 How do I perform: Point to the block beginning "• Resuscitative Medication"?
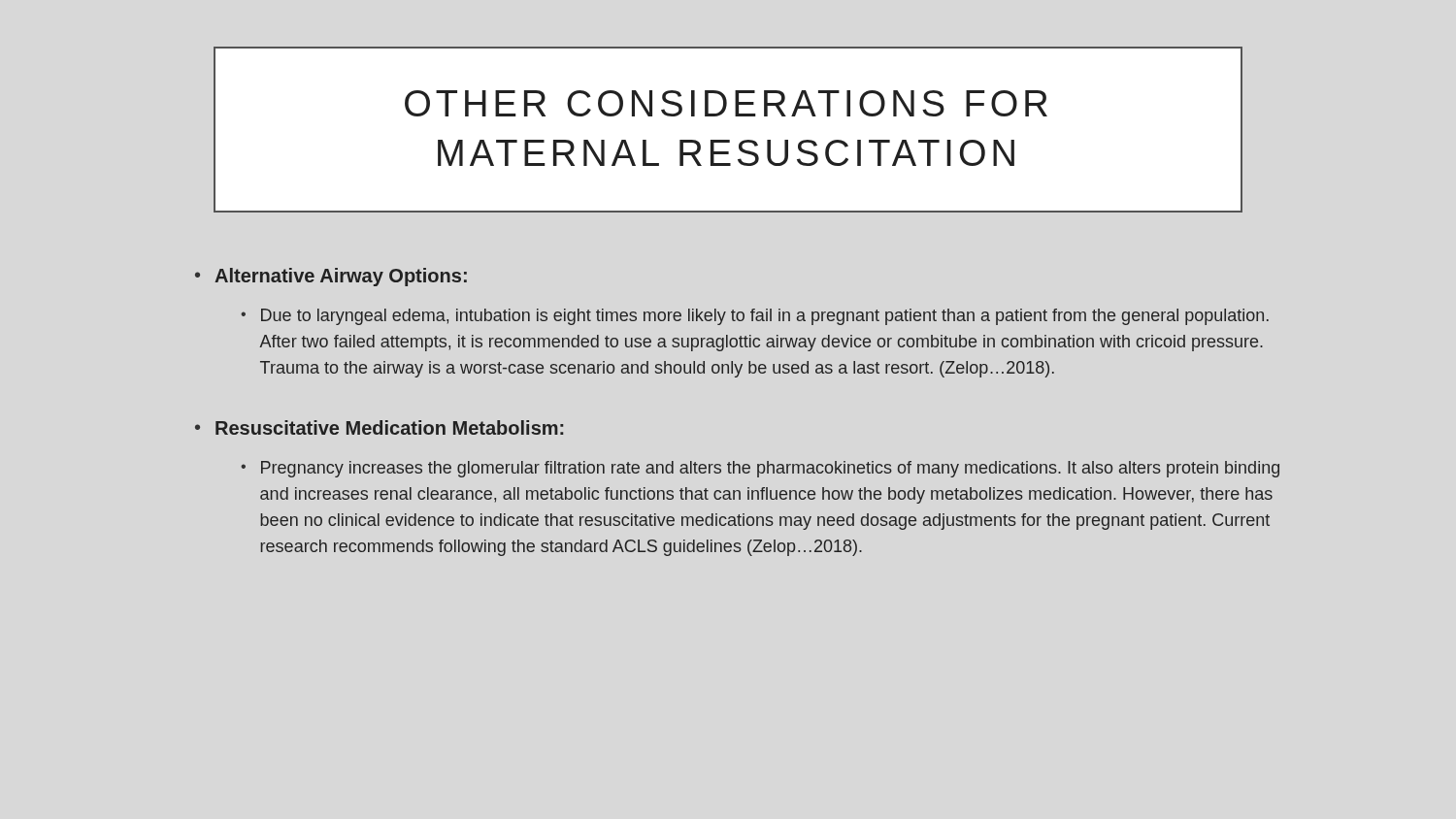point(380,428)
